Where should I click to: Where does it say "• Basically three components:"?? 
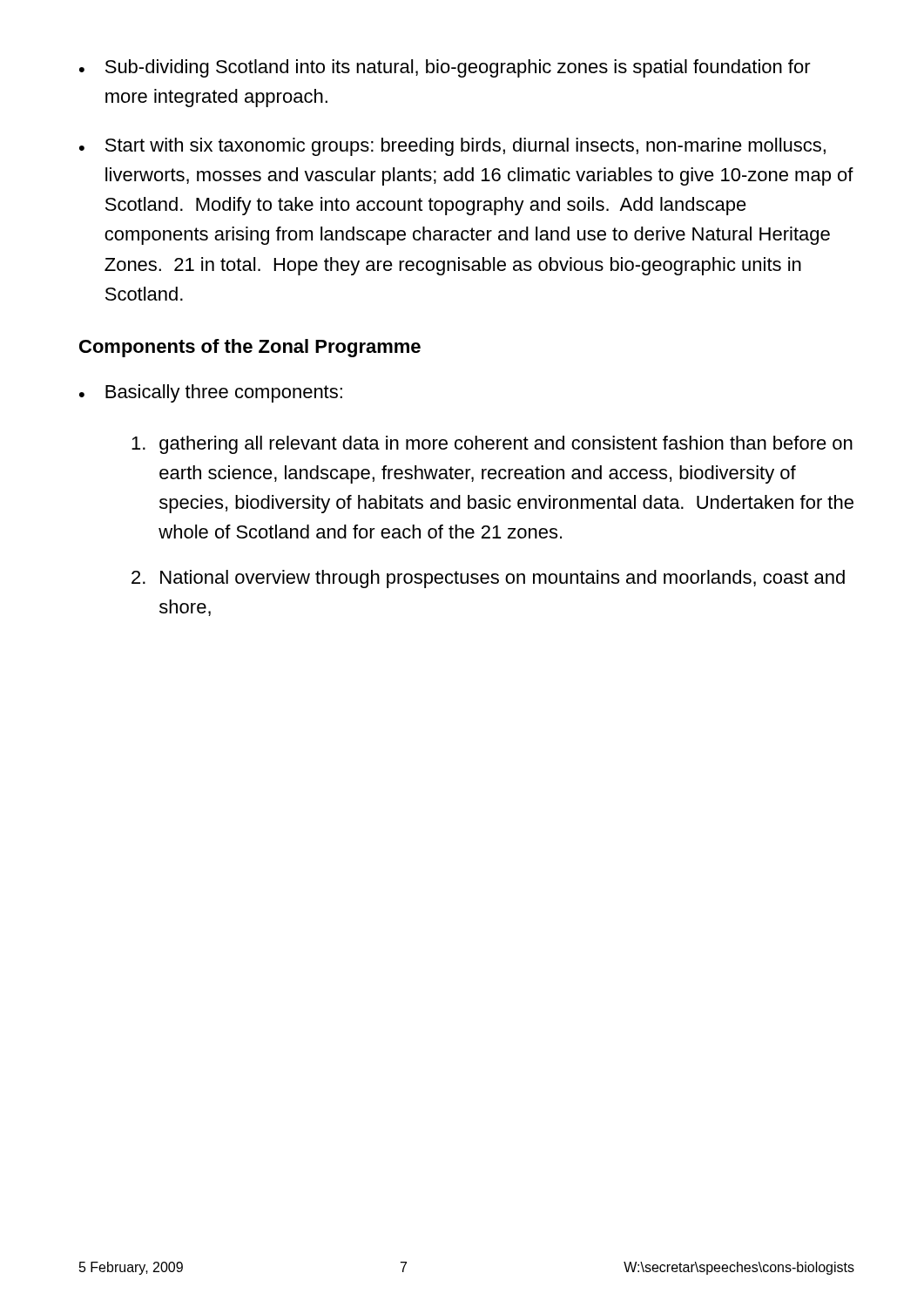coord(211,393)
